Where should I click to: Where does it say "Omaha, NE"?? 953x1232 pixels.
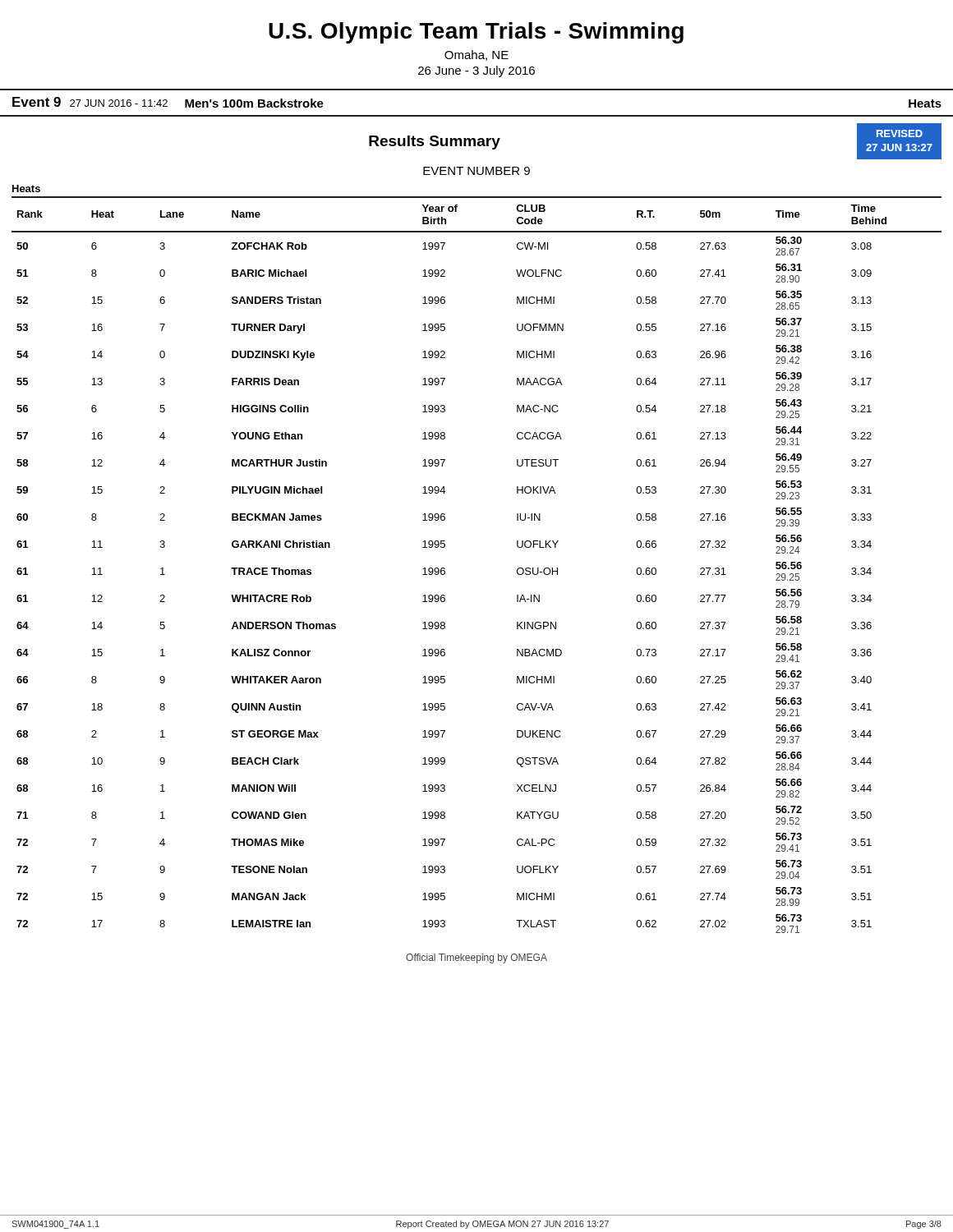tap(476, 55)
